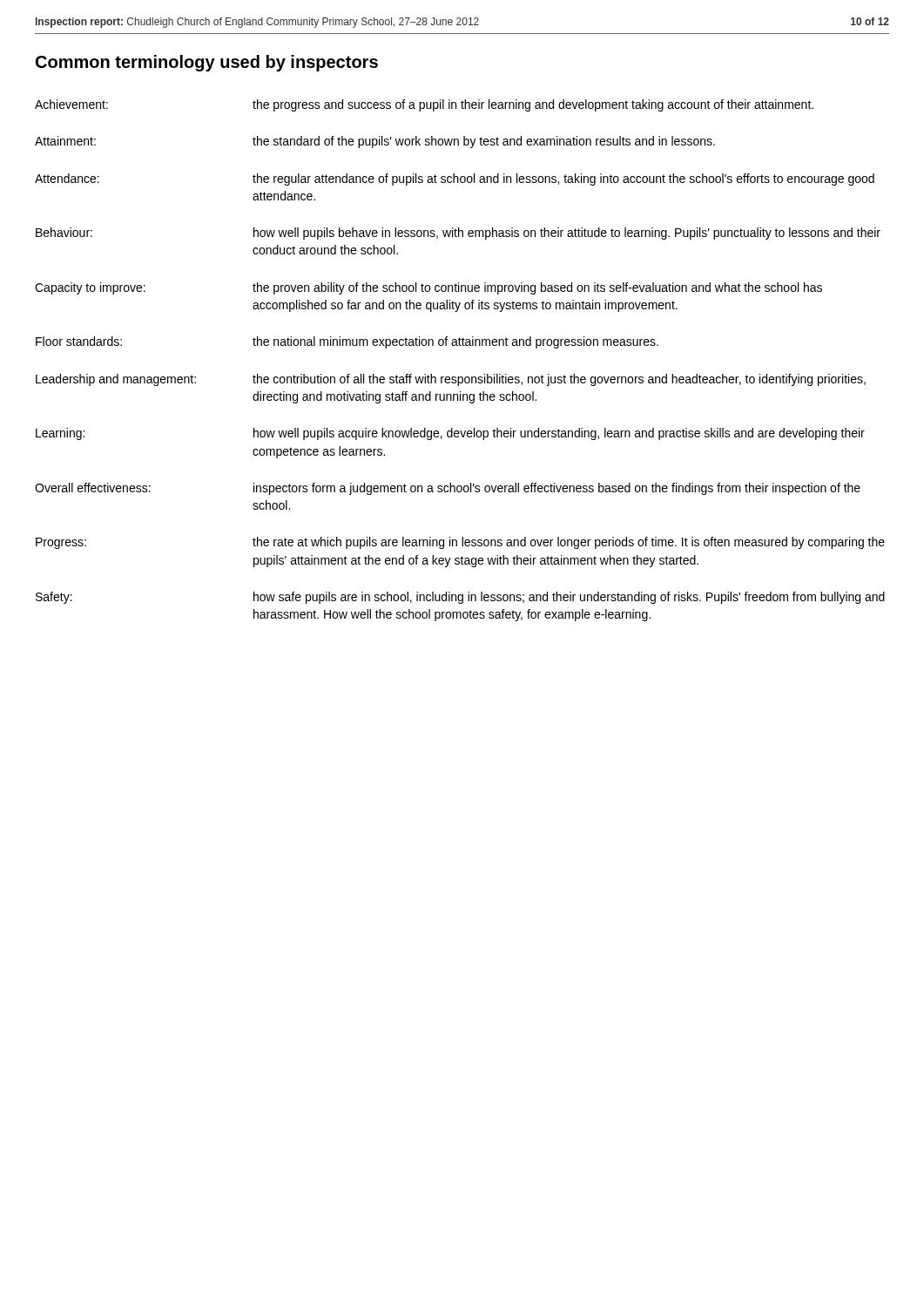This screenshot has width=924, height=1307.
Task: Locate the text block starting "Common terminology used by"
Action: [207, 62]
